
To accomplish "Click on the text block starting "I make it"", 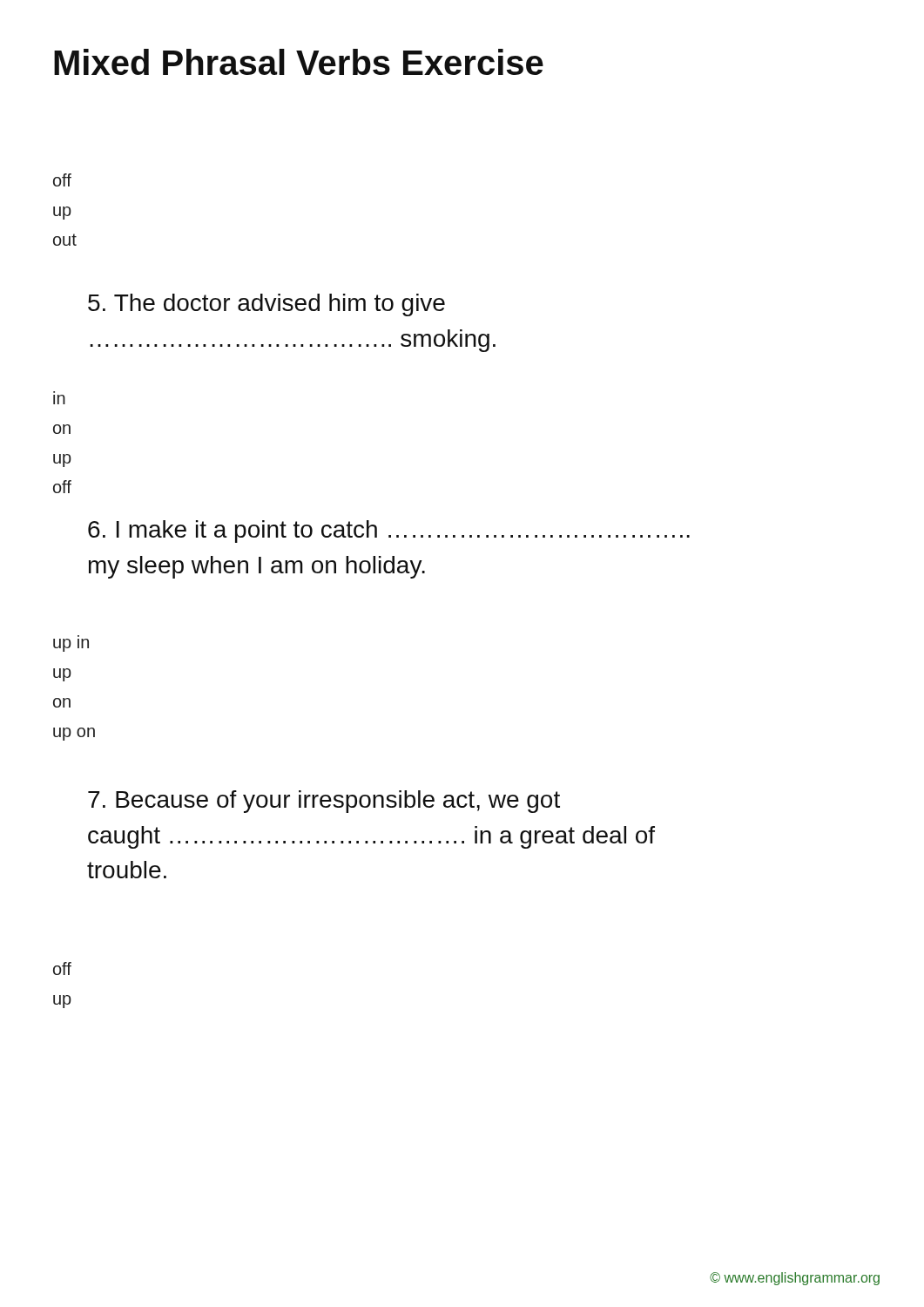I will (x=479, y=548).
